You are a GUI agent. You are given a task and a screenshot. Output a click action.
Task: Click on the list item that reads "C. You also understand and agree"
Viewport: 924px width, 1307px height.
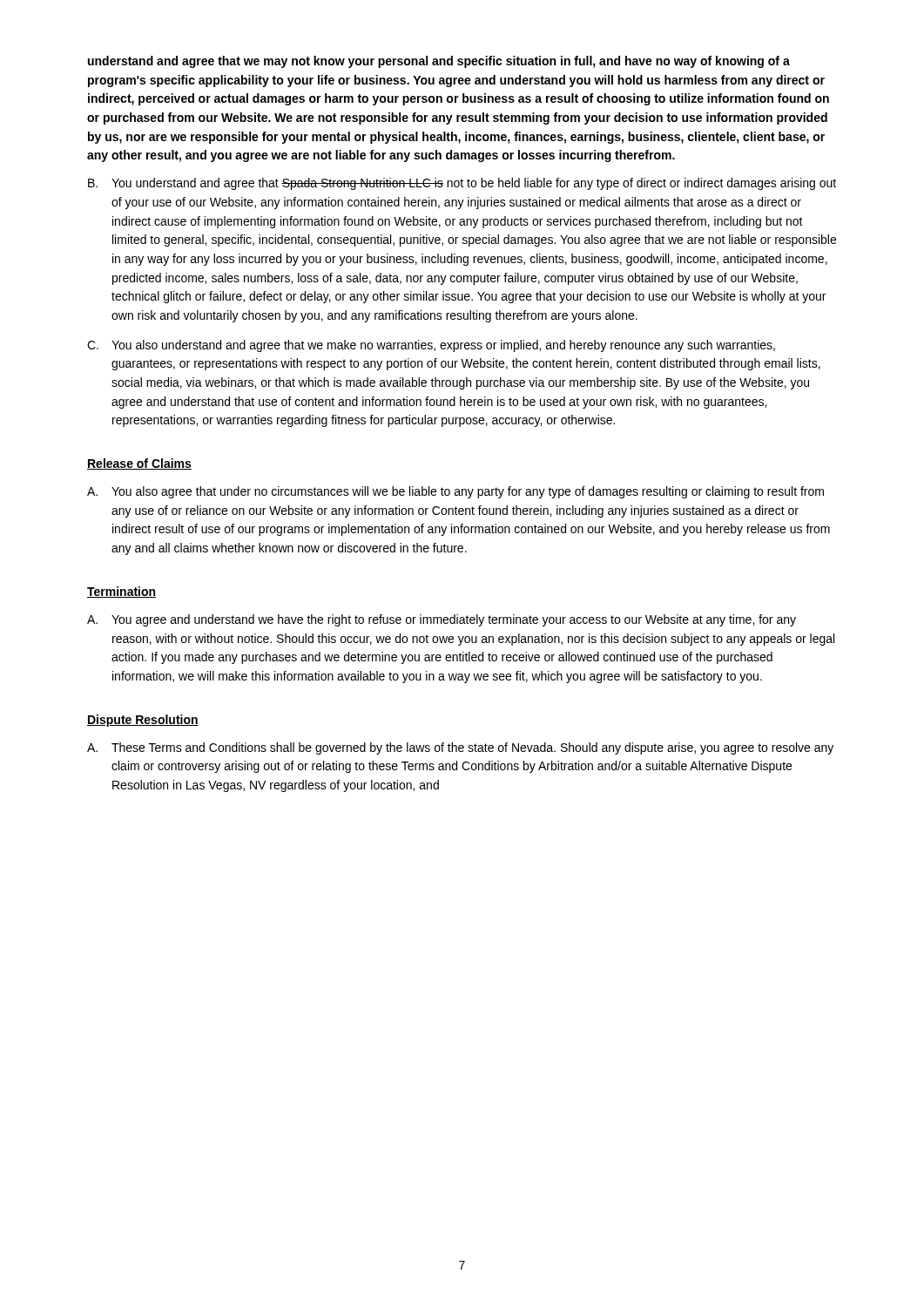click(462, 383)
